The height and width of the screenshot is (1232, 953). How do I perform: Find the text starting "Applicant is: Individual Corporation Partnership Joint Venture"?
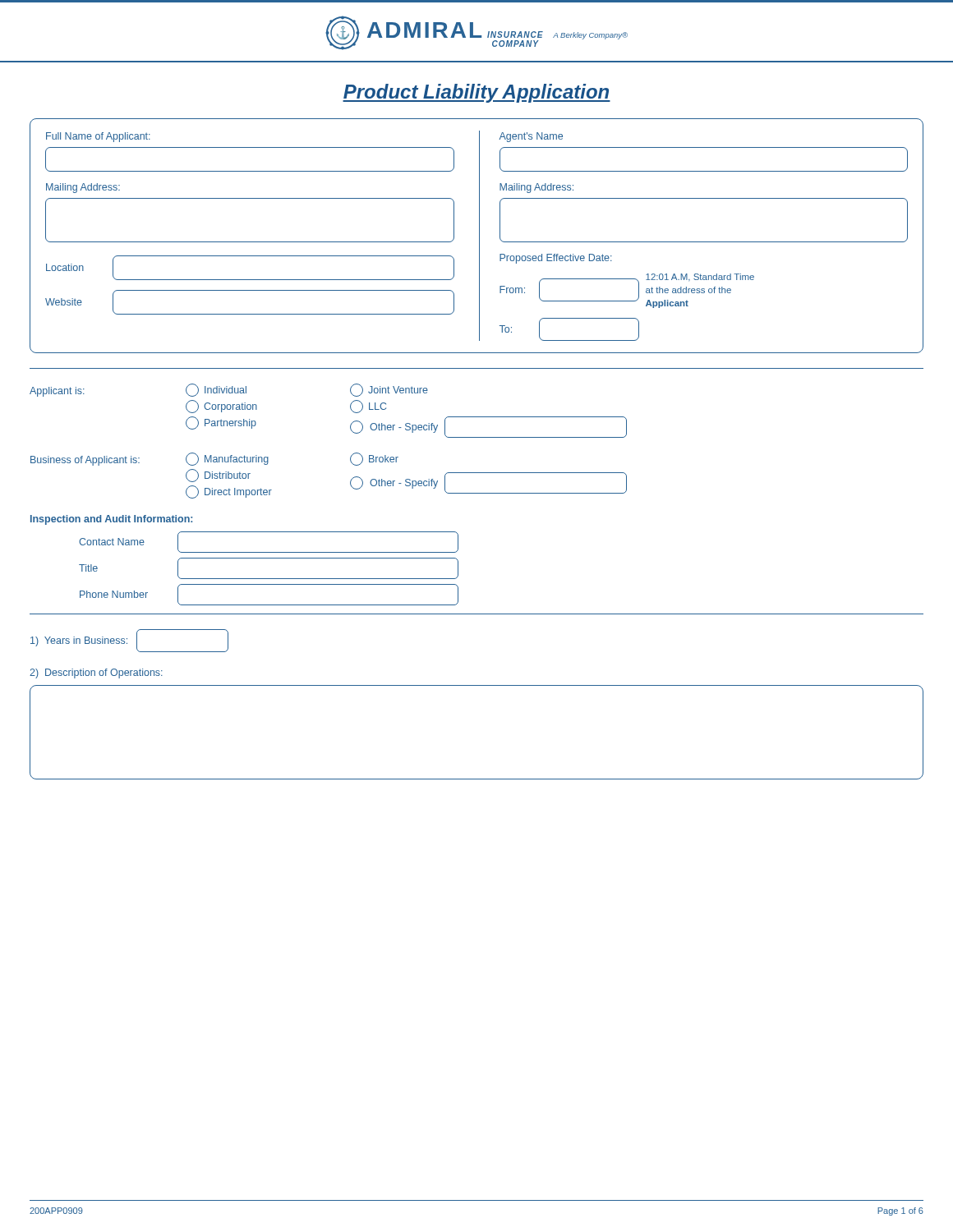(229, 390)
